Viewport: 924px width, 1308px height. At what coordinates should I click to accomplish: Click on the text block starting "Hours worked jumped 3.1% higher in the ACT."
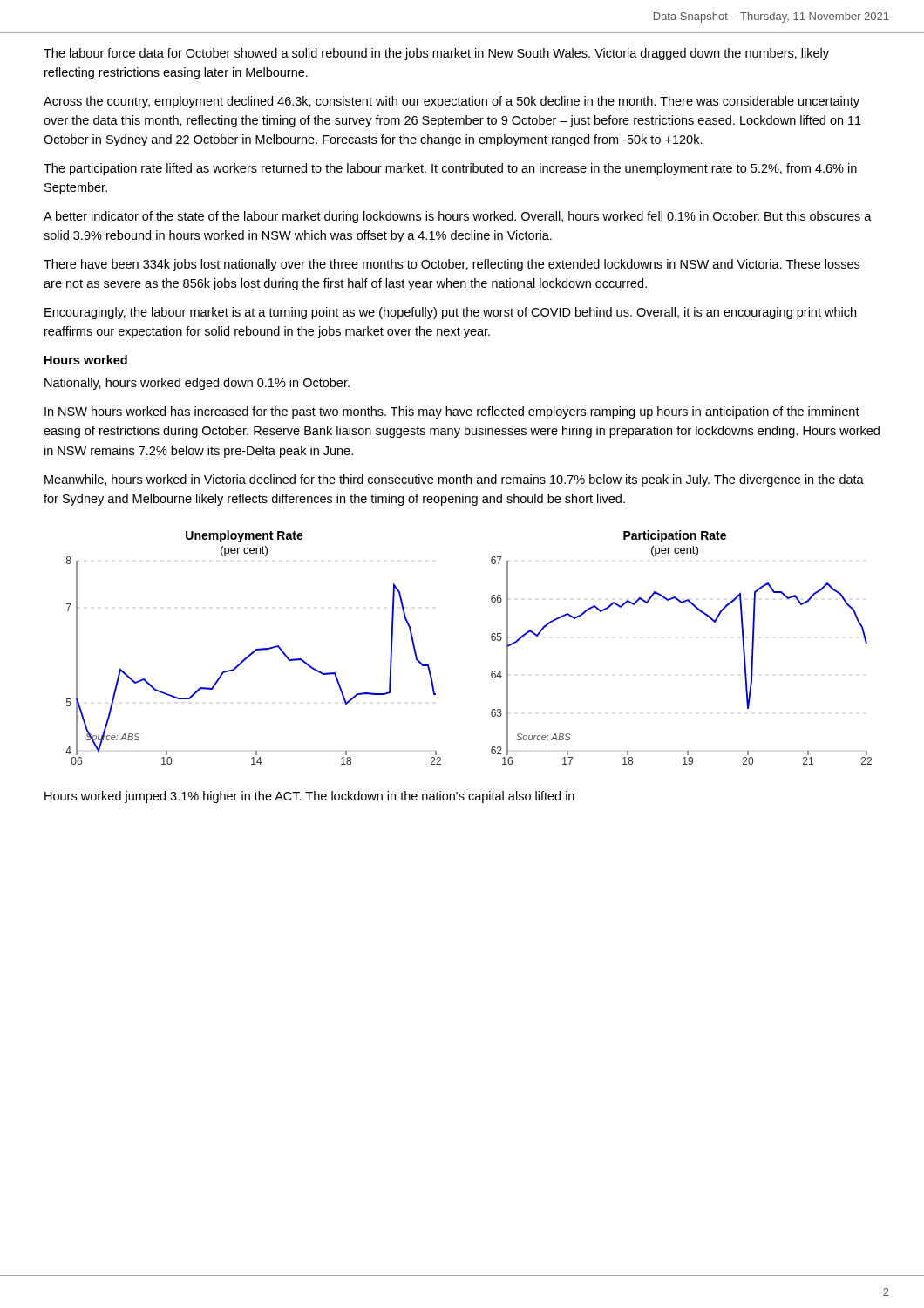(x=309, y=796)
